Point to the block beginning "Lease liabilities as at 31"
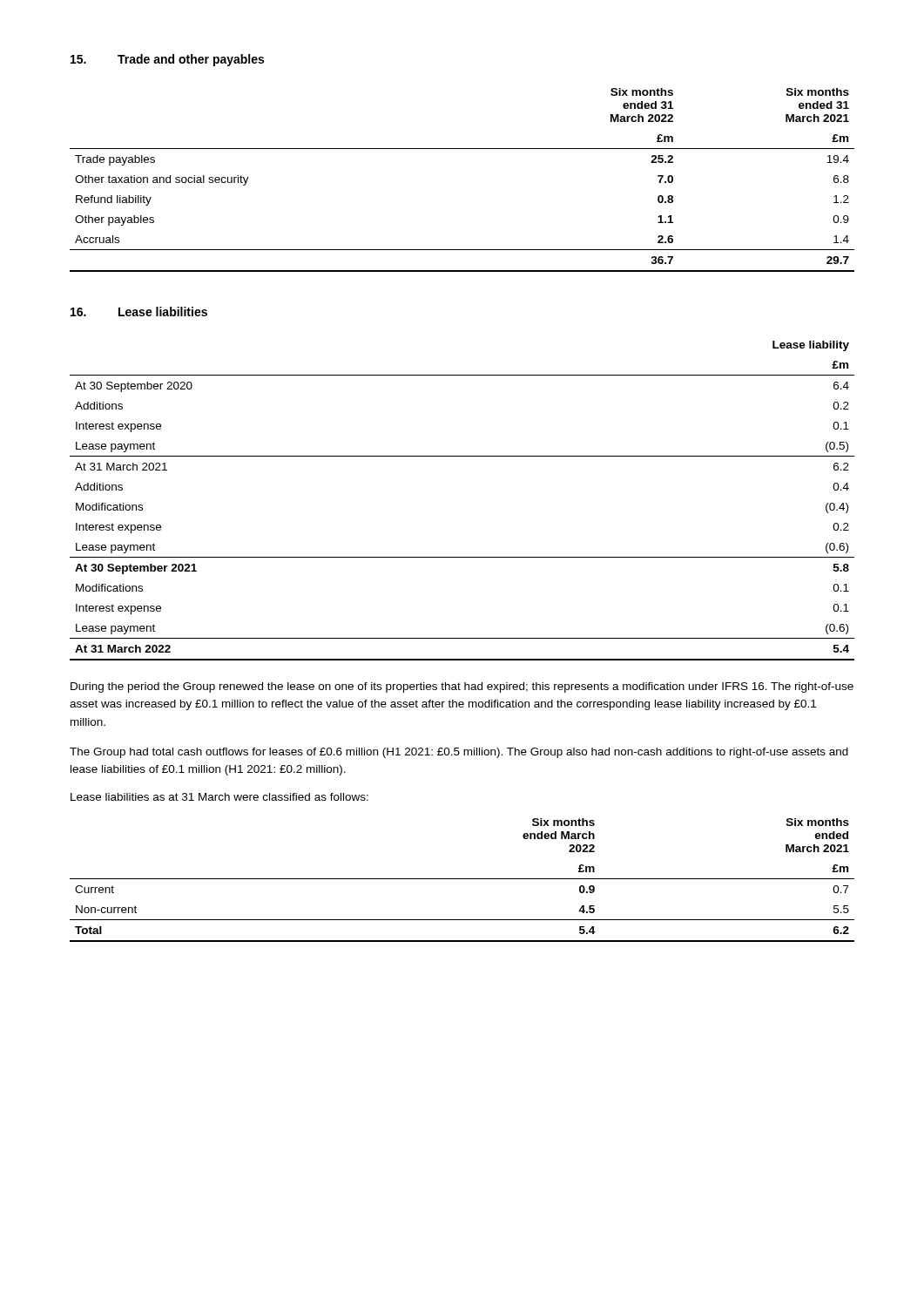The height and width of the screenshot is (1307, 924). (219, 797)
